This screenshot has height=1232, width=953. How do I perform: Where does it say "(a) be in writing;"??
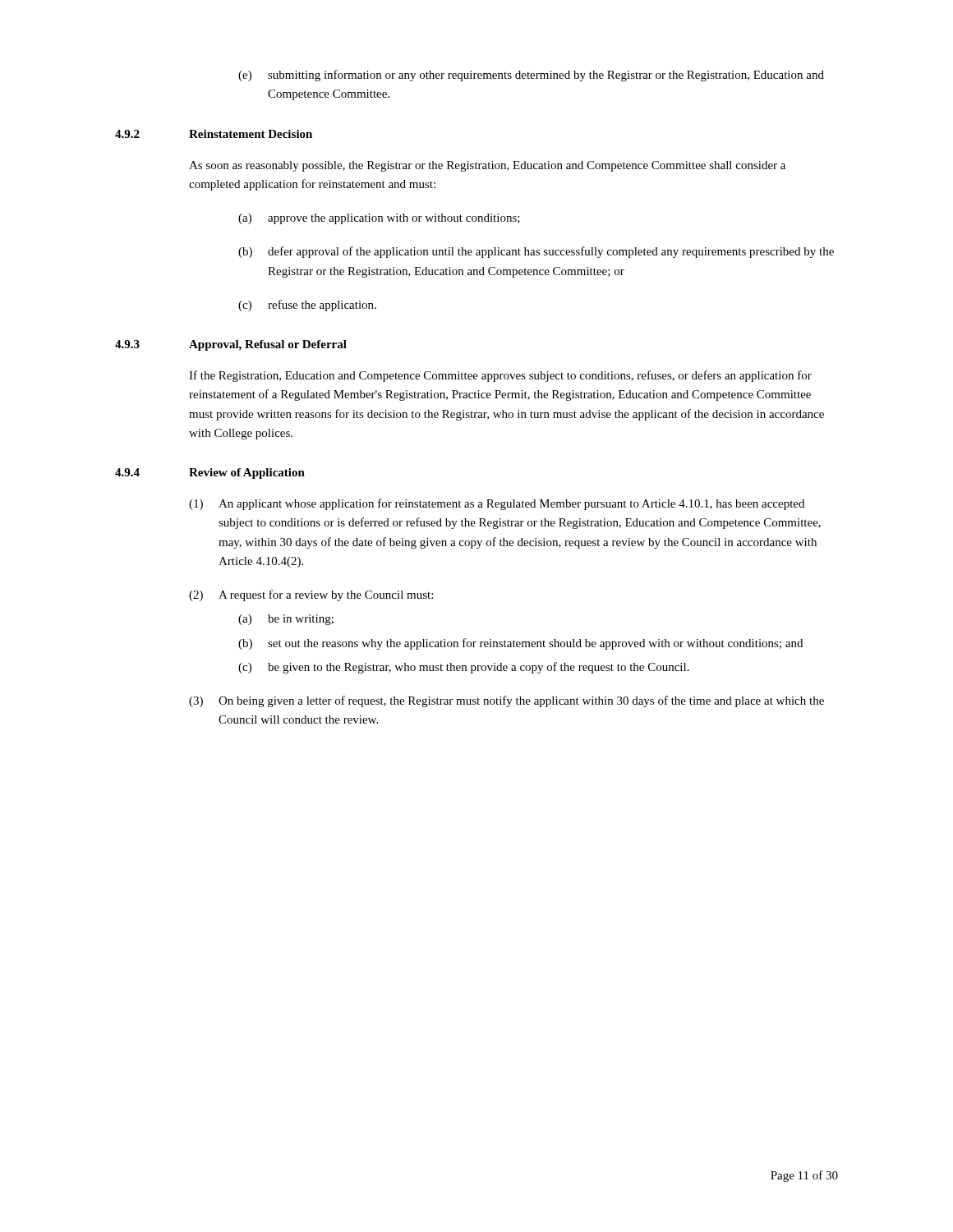[x=286, y=619]
